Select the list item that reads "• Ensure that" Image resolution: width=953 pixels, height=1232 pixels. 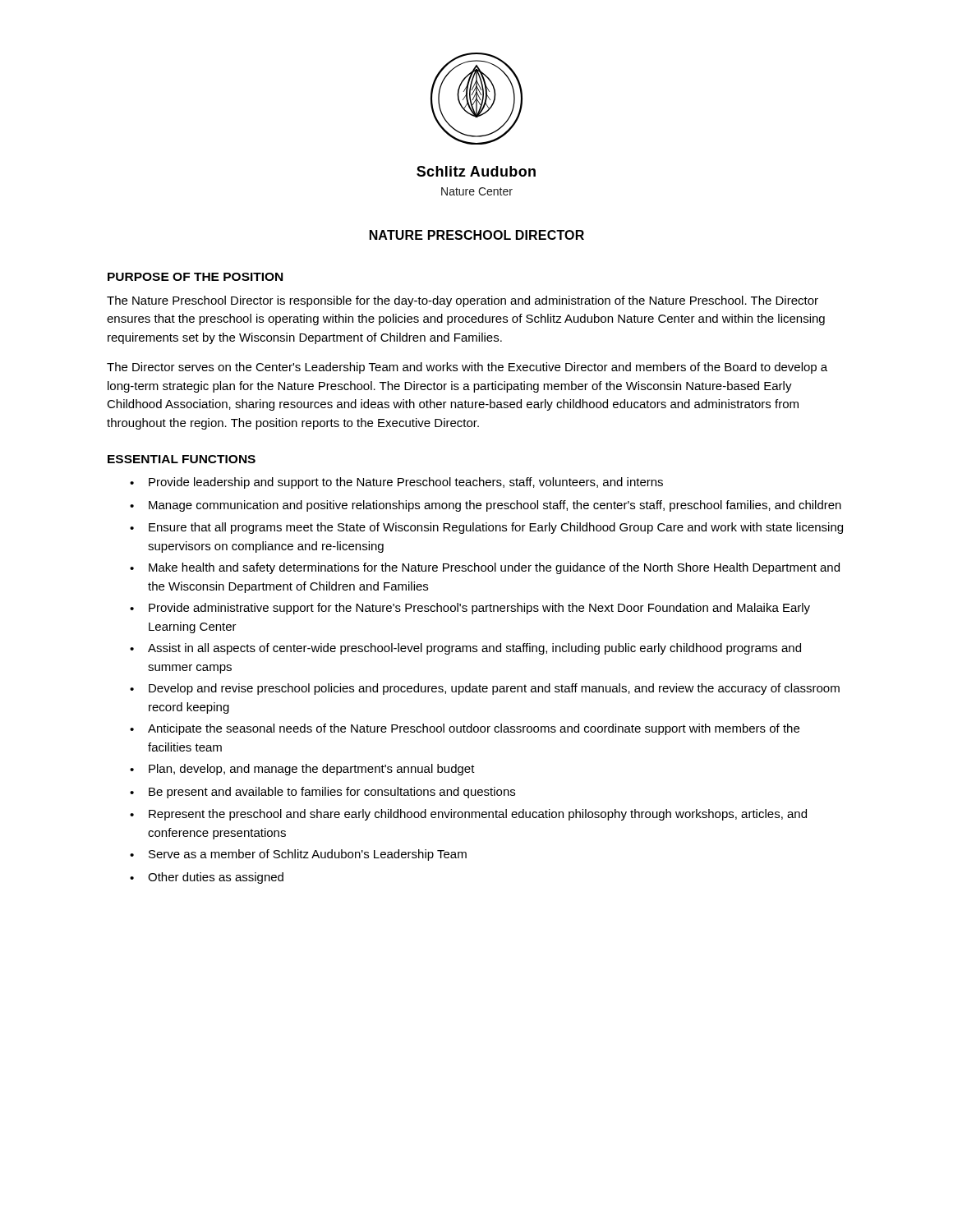488,537
